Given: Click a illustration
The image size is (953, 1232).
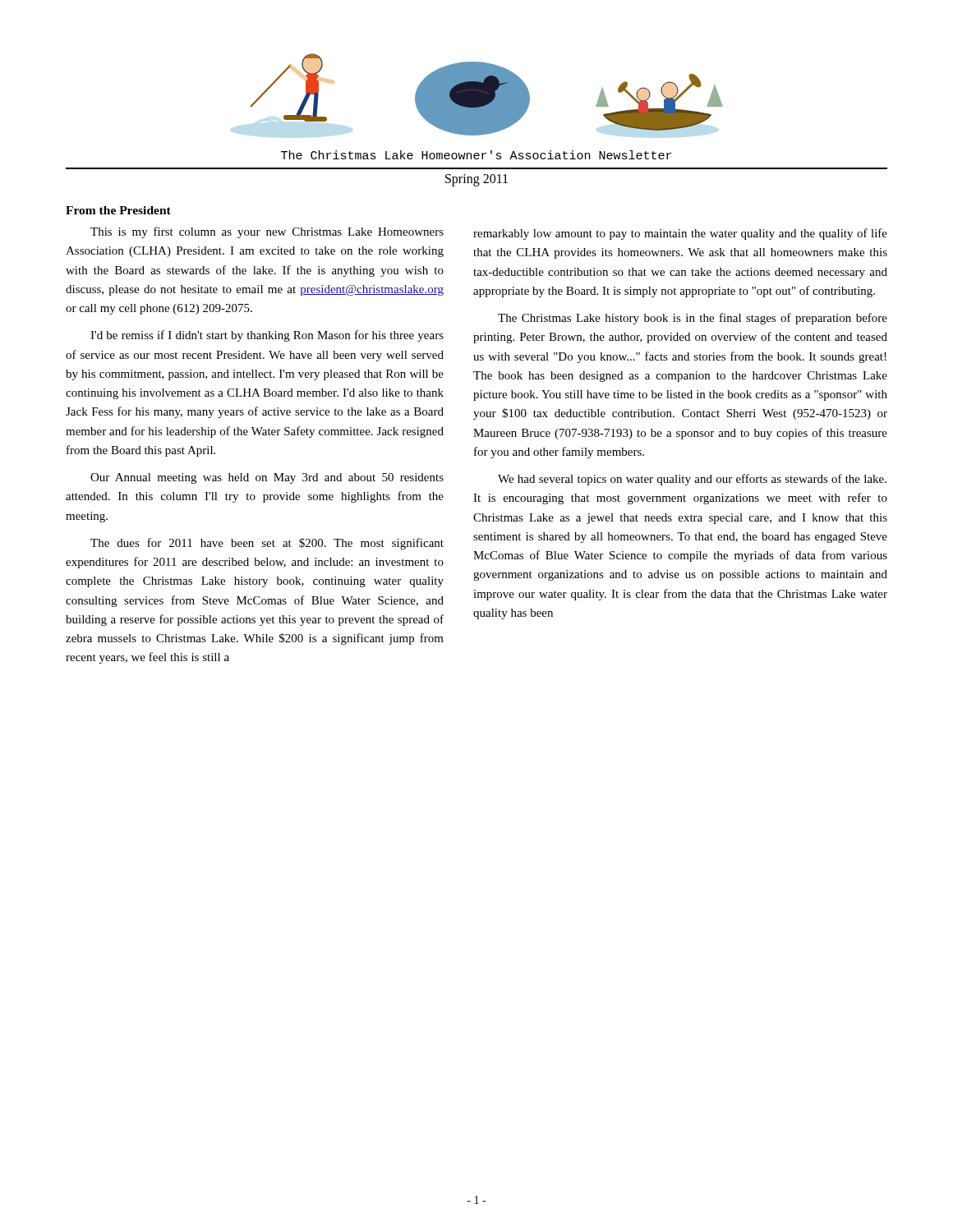Looking at the screenshot, I should (x=476, y=86).
